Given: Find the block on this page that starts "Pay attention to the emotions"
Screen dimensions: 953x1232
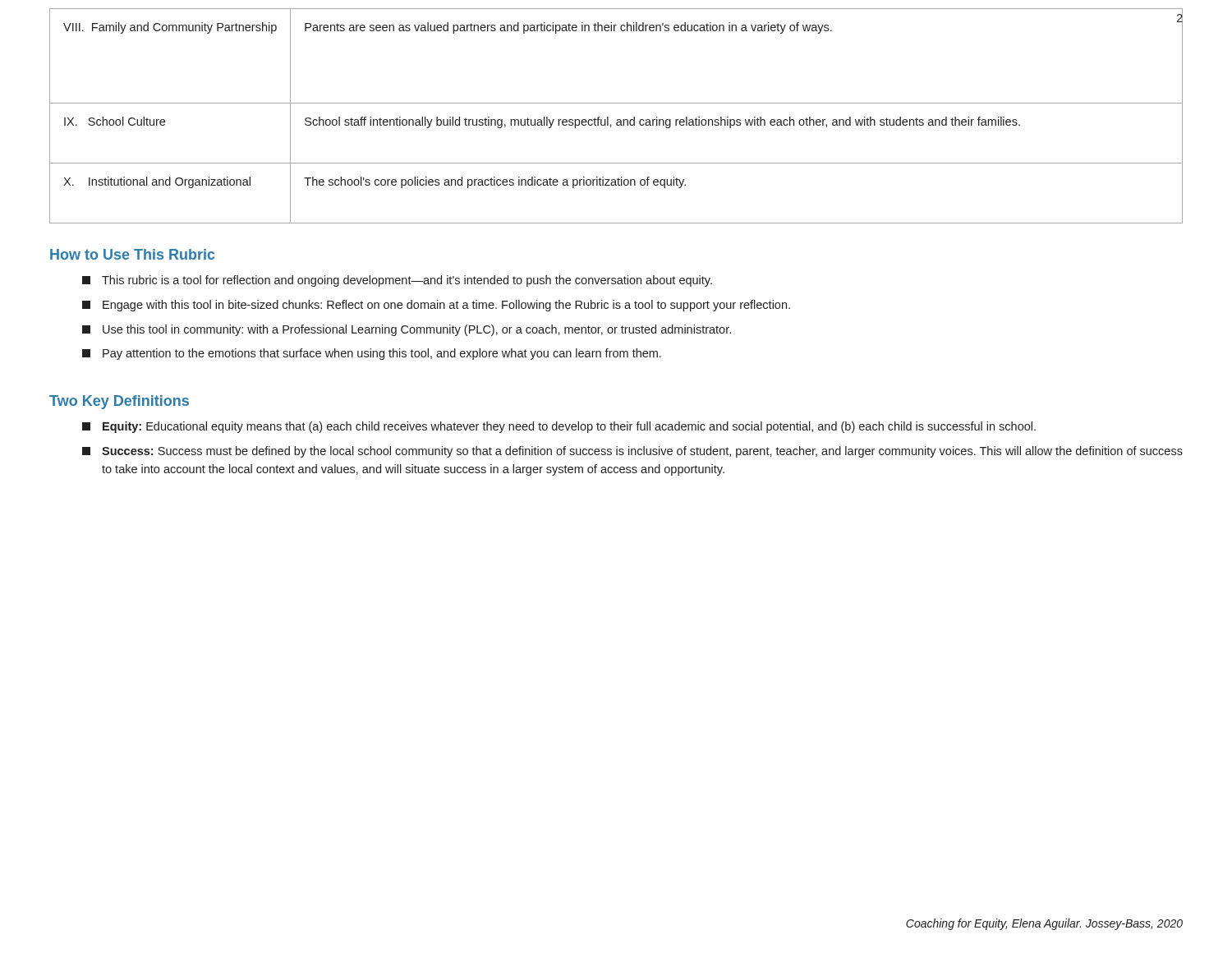Looking at the screenshot, I should click(x=632, y=354).
